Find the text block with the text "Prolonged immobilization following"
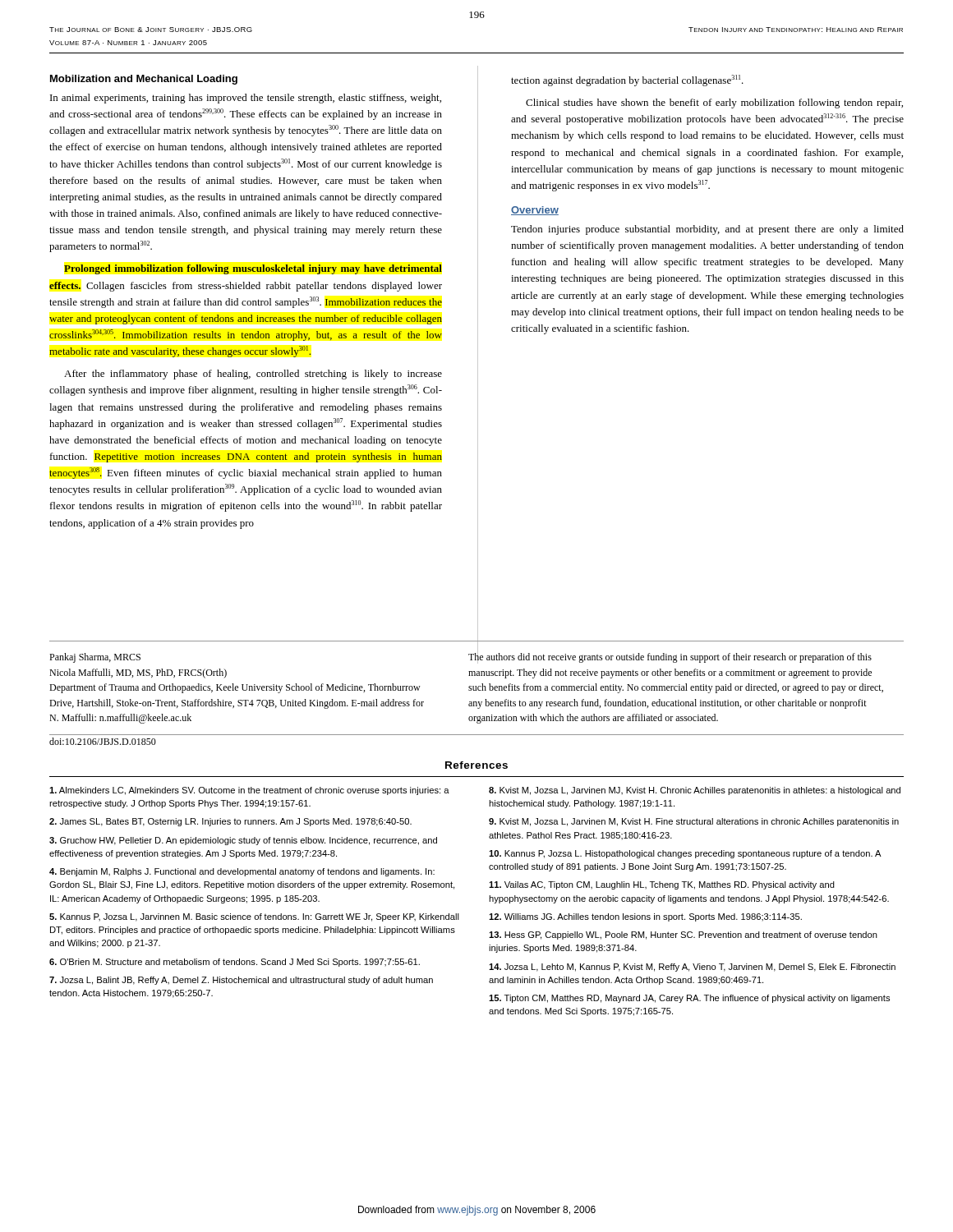The width and height of the screenshot is (953, 1232). pyautogui.click(x=246, y=310)
